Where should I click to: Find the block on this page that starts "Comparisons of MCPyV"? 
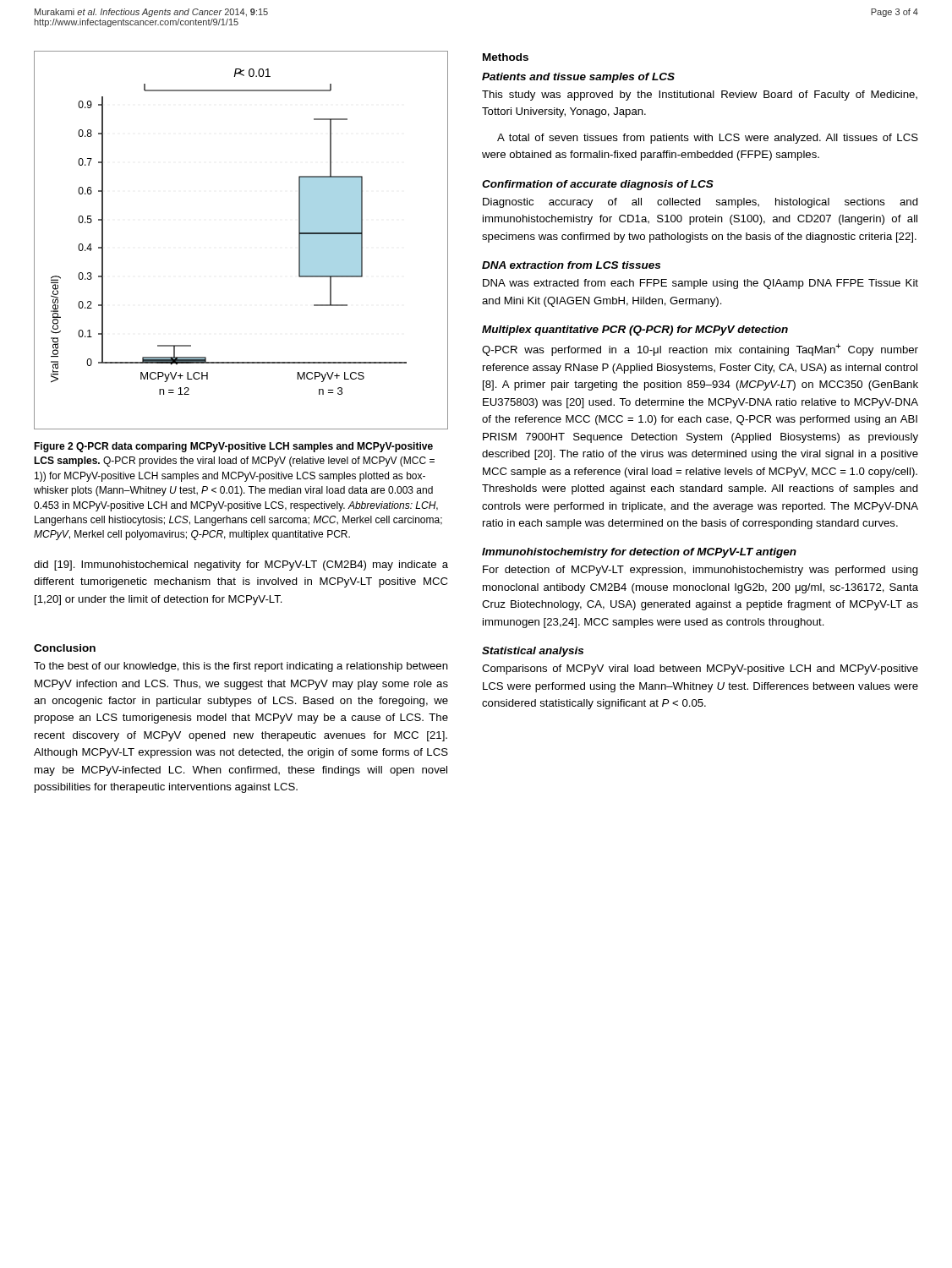click(700, 686)
